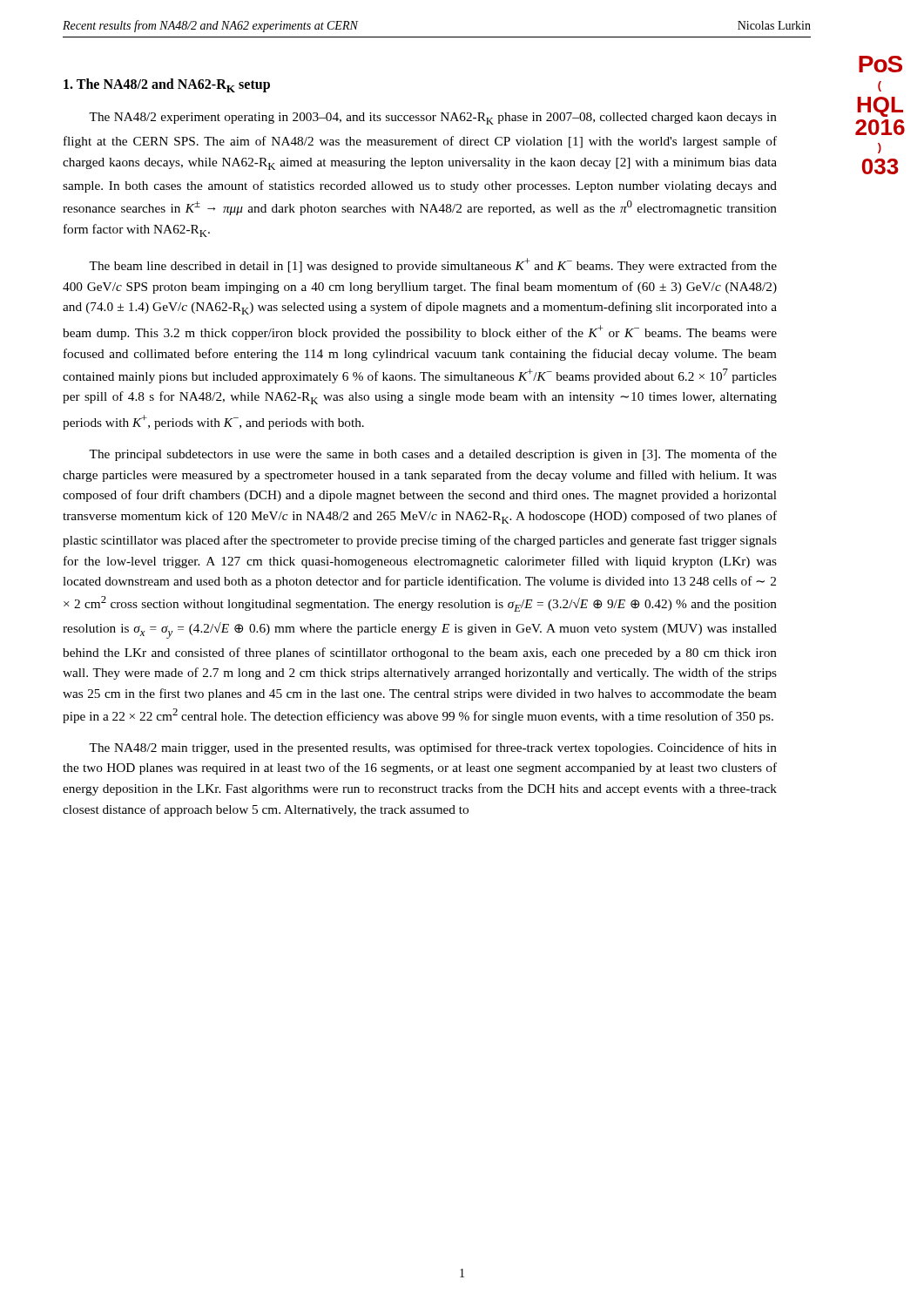The image size is (924, 1307).
Task: Locate the text block containing "The NA48/2 experiment operating in 2003–04, and its"
Action: point(420,175)
